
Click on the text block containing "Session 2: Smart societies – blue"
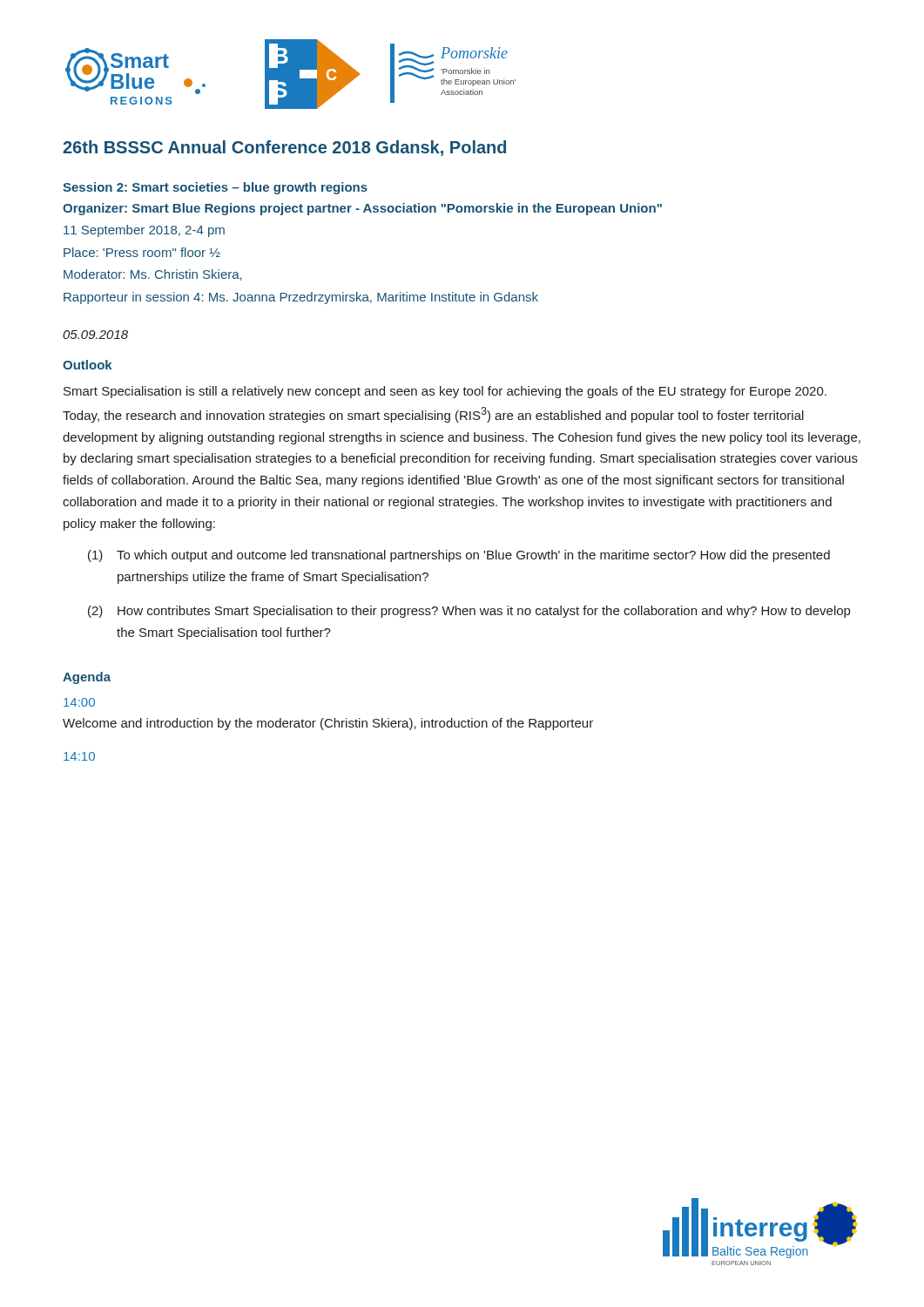pos(215,188)
